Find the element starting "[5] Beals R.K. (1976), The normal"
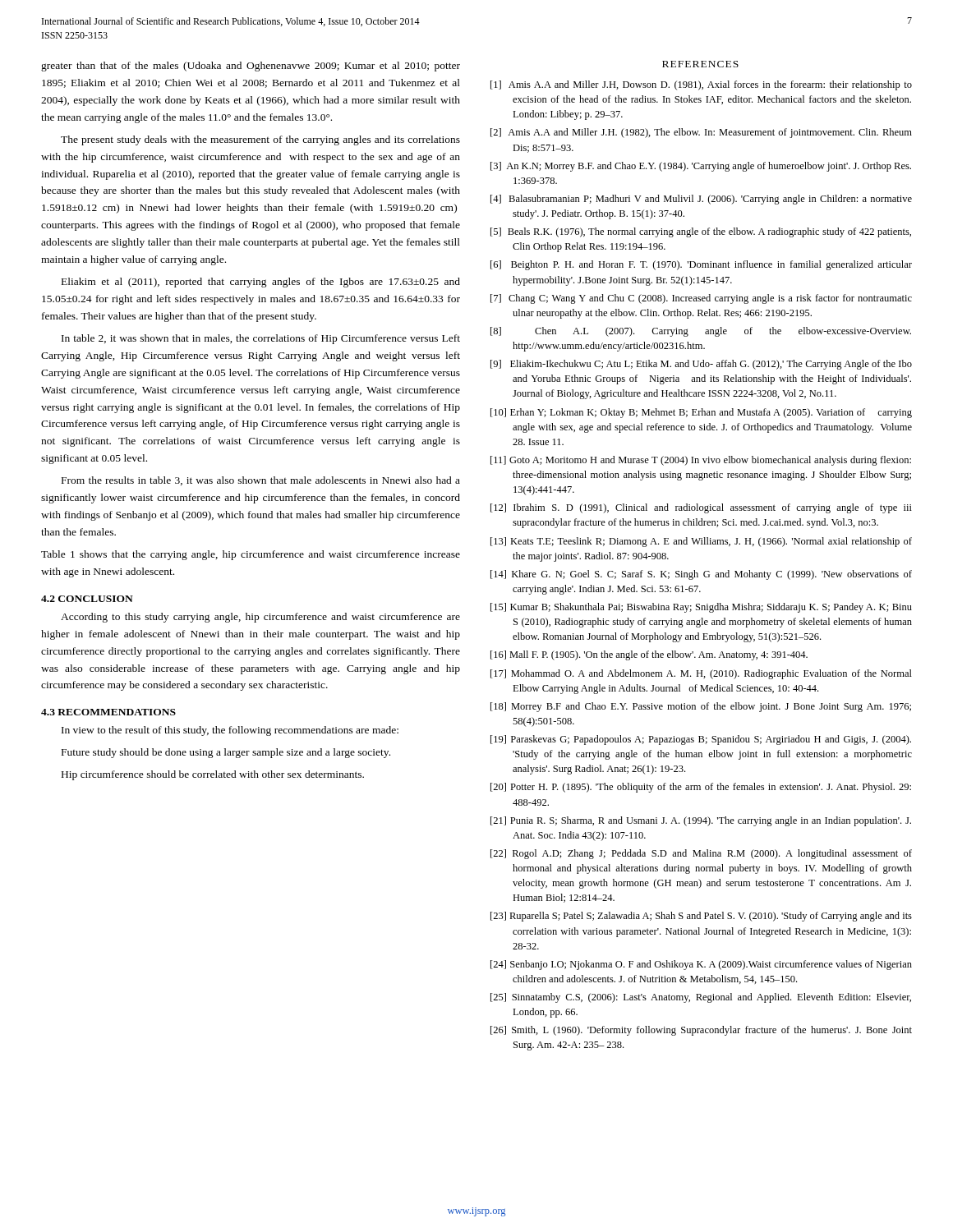The width and height of the screenshot is (953, 1232). pyautogui.click(x=701, y=239)
